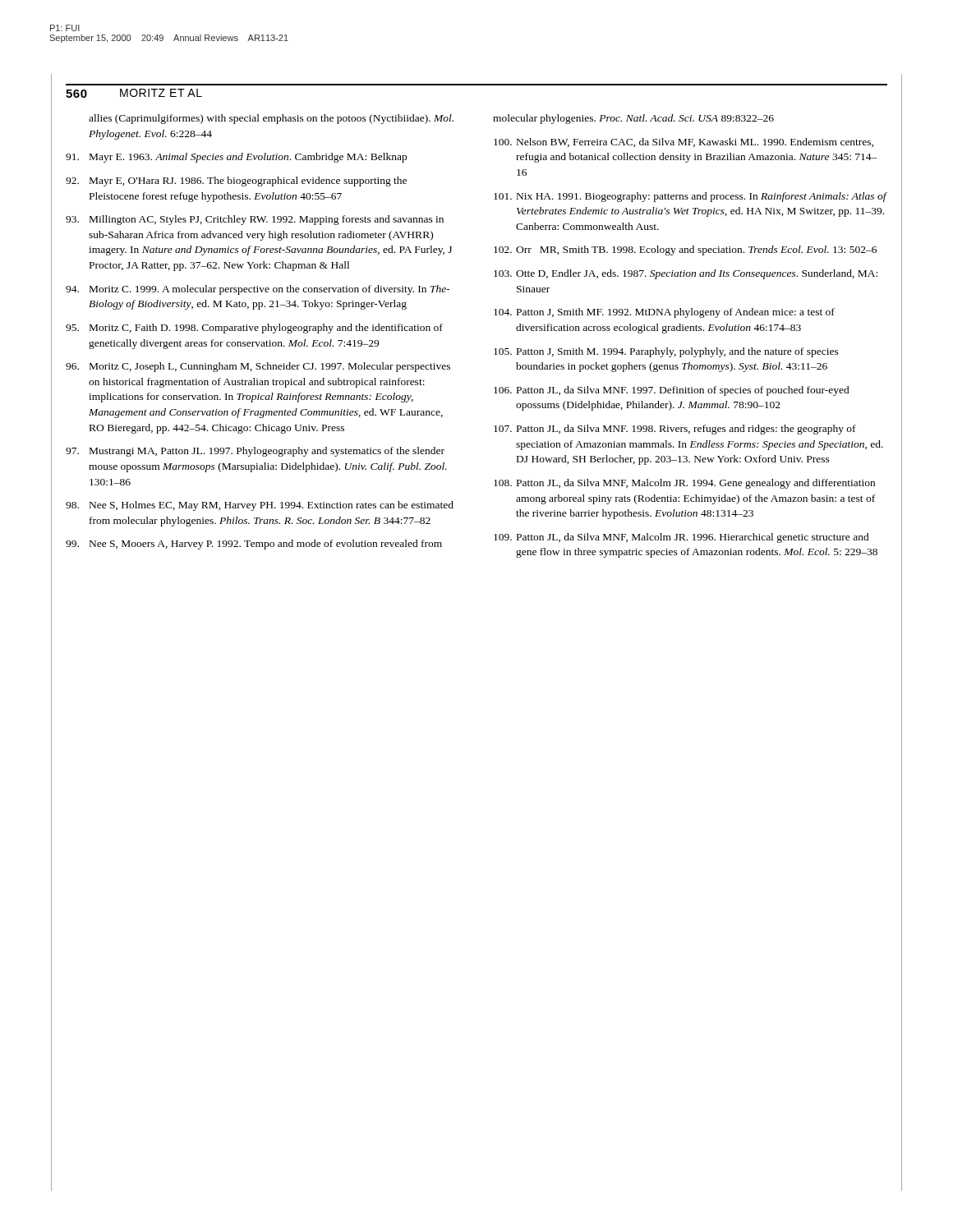Viewport: 953px width, 1232px height.
Task: Click the passage that begins "108. Patton JL, da Silva MNF, Malcolm JR."
Action: (x=690, y=498)
